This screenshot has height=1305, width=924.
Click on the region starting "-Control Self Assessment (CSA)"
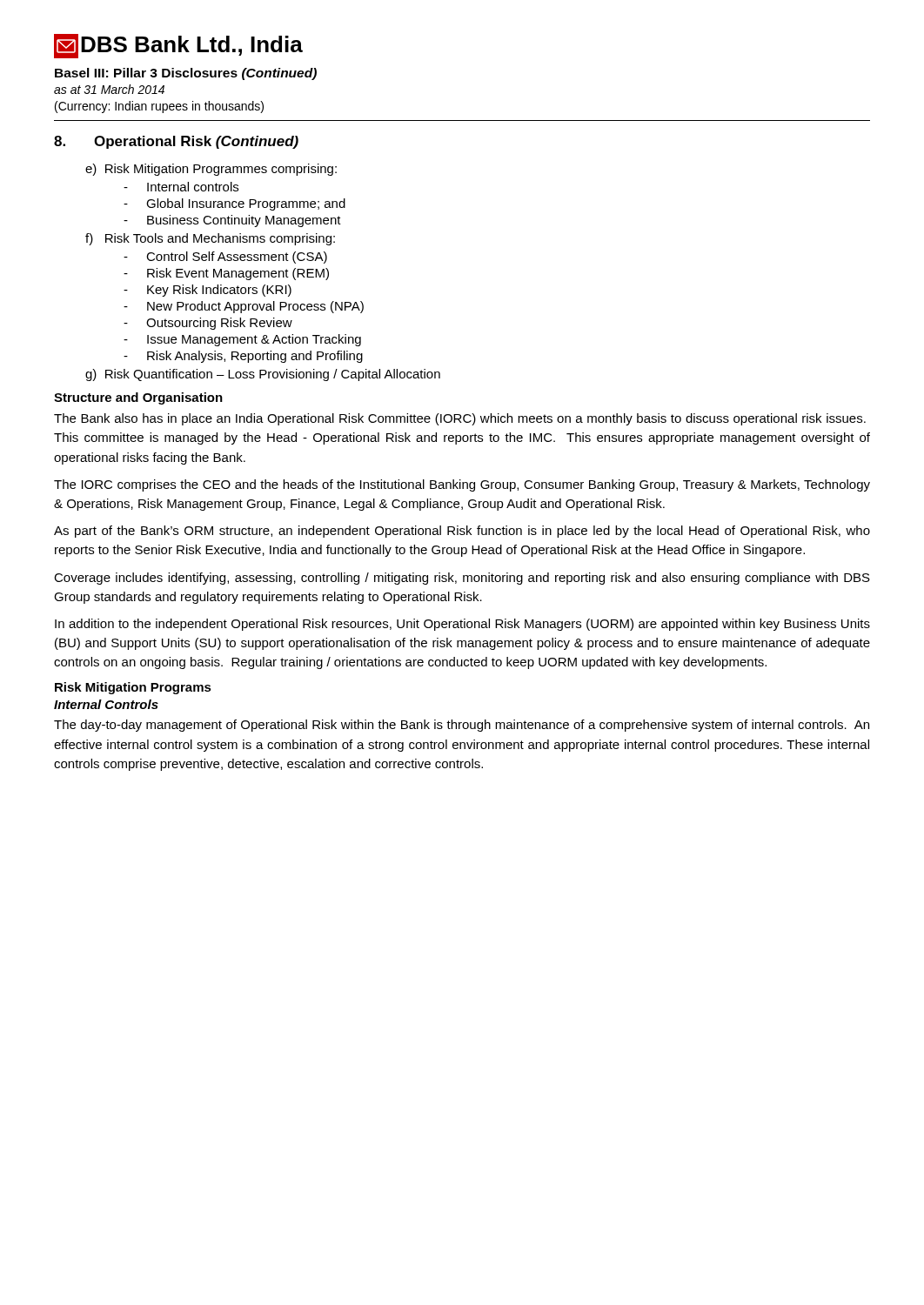click(x=226, y=256)
